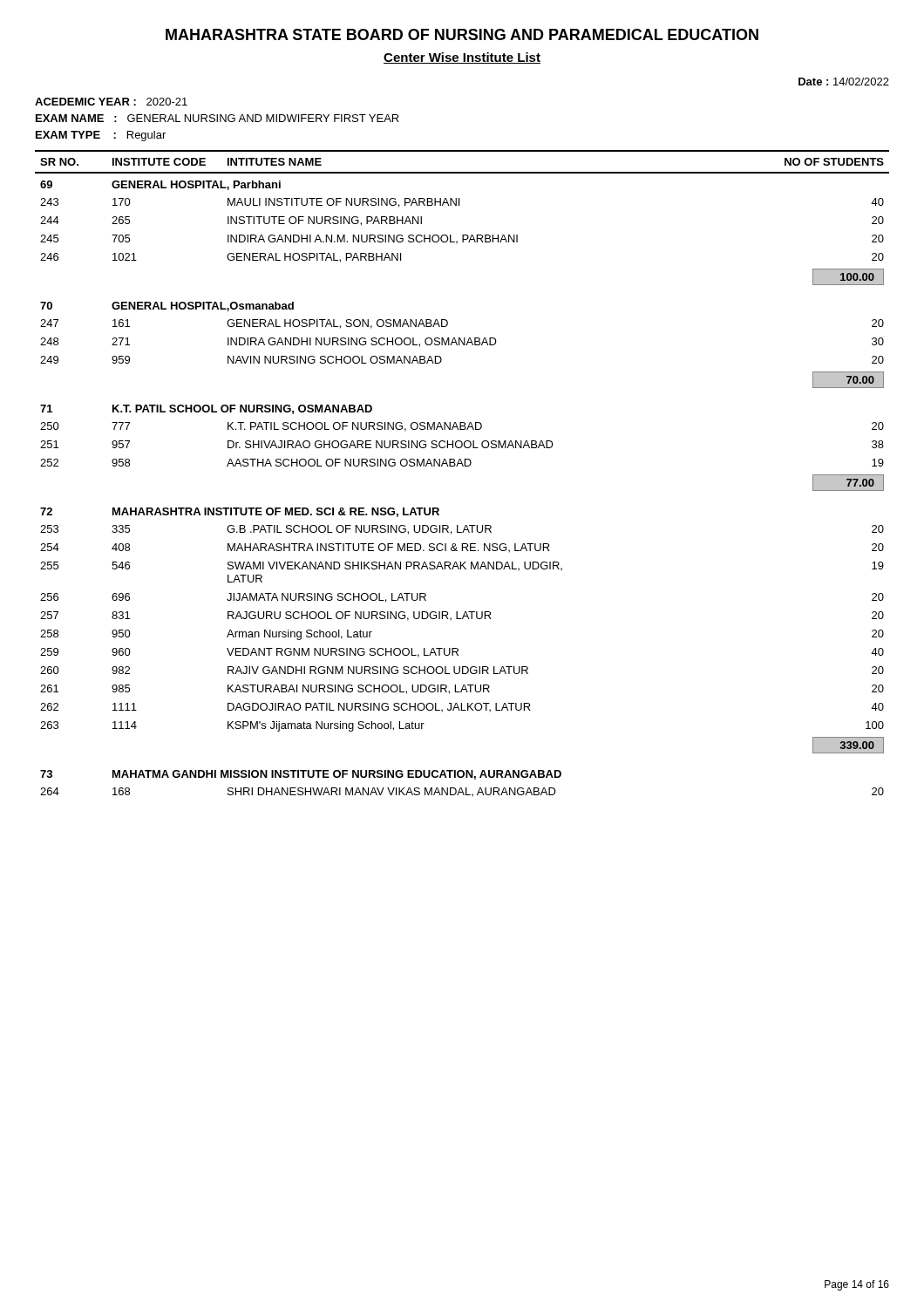
Task: Click the section header
Action: [462, 57]
